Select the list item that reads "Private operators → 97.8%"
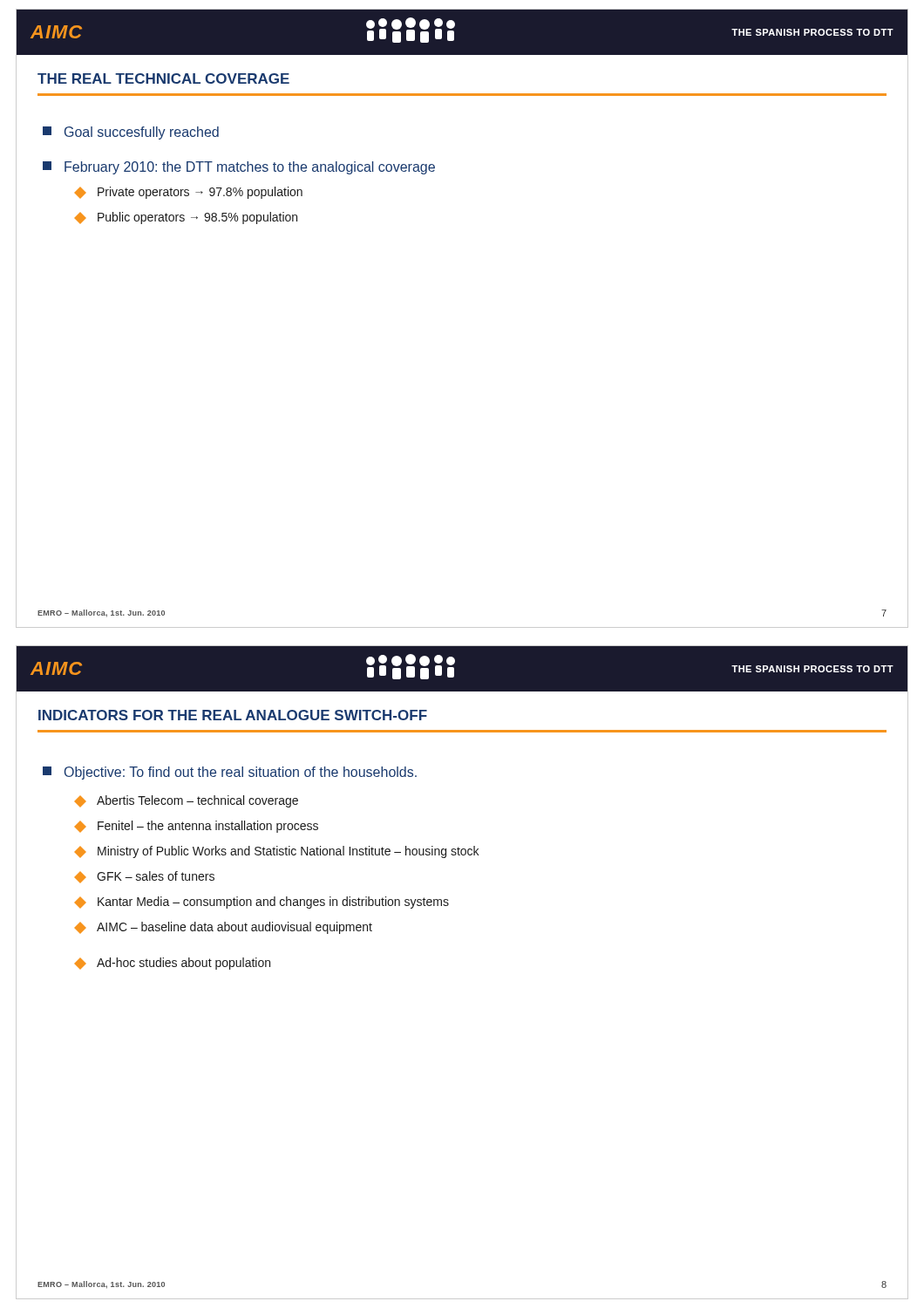 tap(189, 192)
